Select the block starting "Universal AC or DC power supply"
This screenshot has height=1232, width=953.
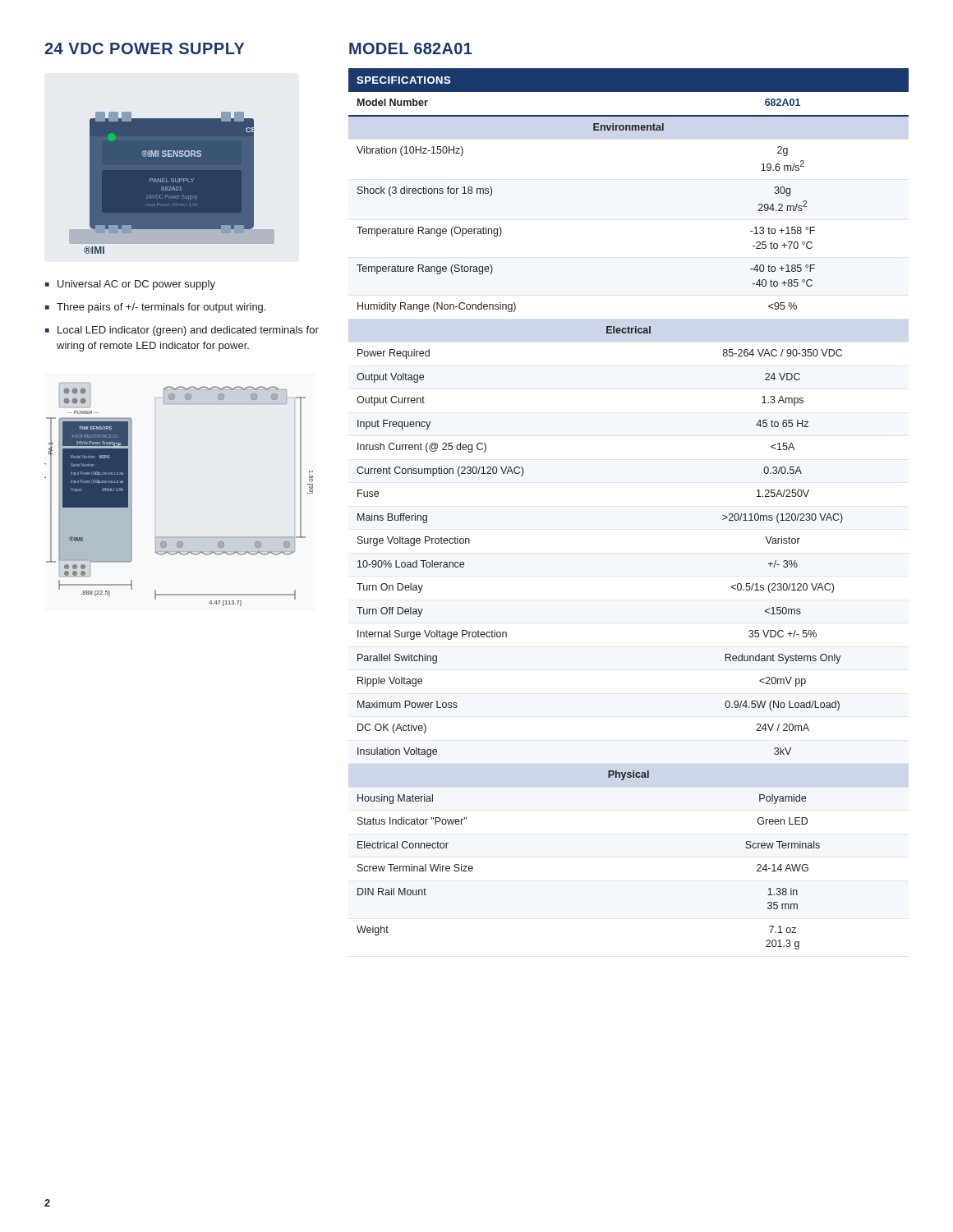[x=136, y=284]
